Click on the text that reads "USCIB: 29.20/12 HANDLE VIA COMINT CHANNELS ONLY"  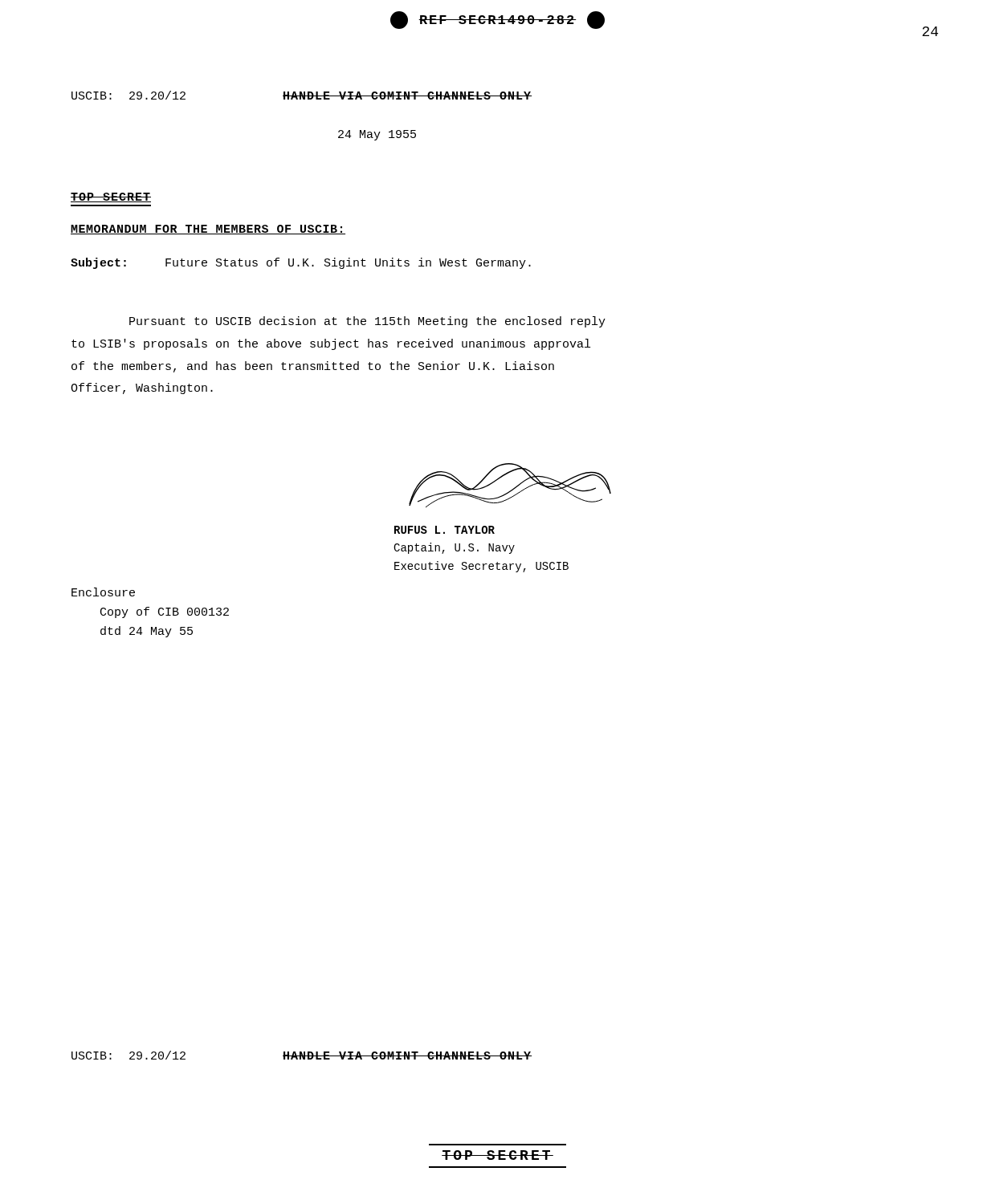tap(301, 97)
